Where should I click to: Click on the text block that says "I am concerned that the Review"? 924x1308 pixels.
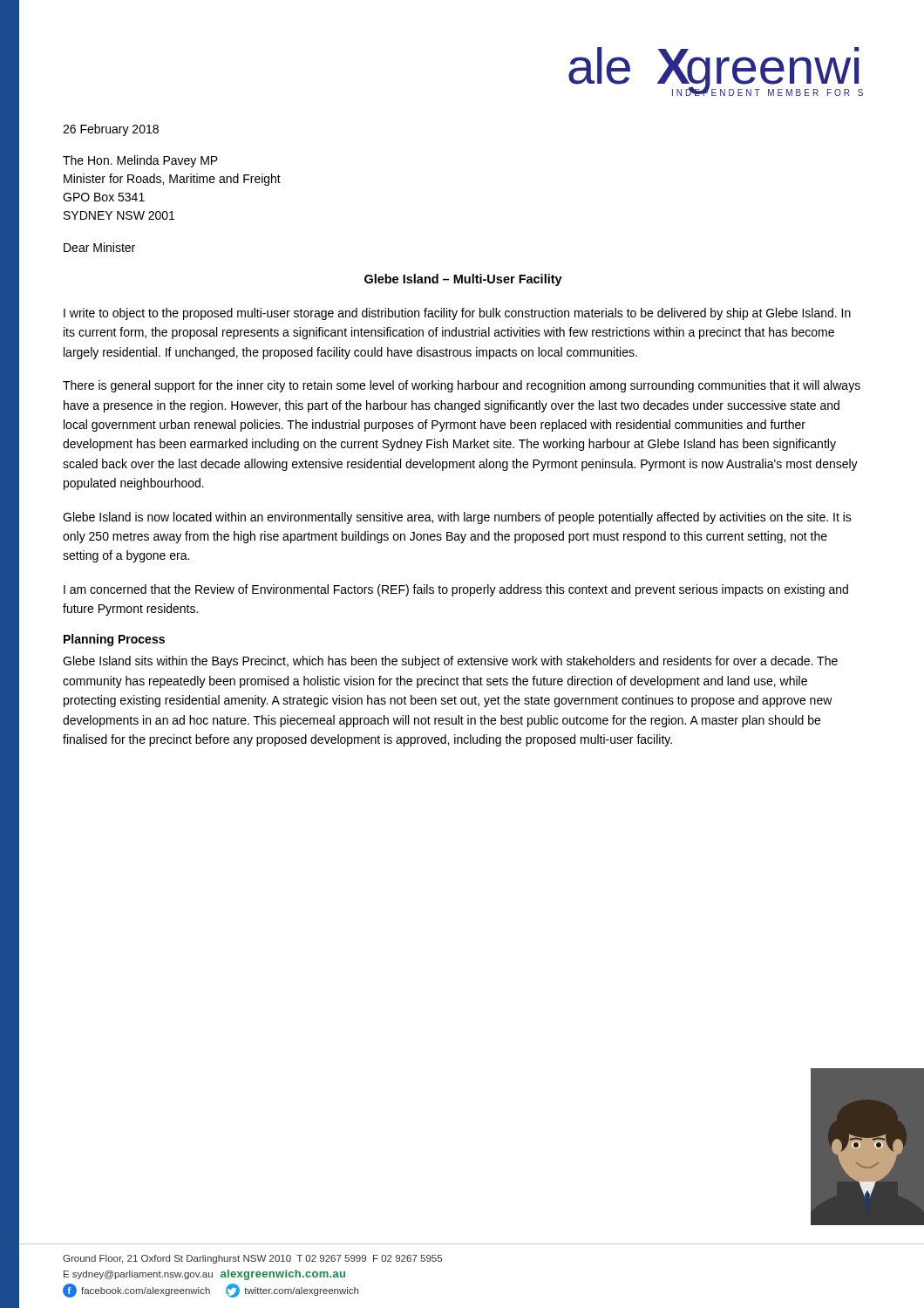456,599
